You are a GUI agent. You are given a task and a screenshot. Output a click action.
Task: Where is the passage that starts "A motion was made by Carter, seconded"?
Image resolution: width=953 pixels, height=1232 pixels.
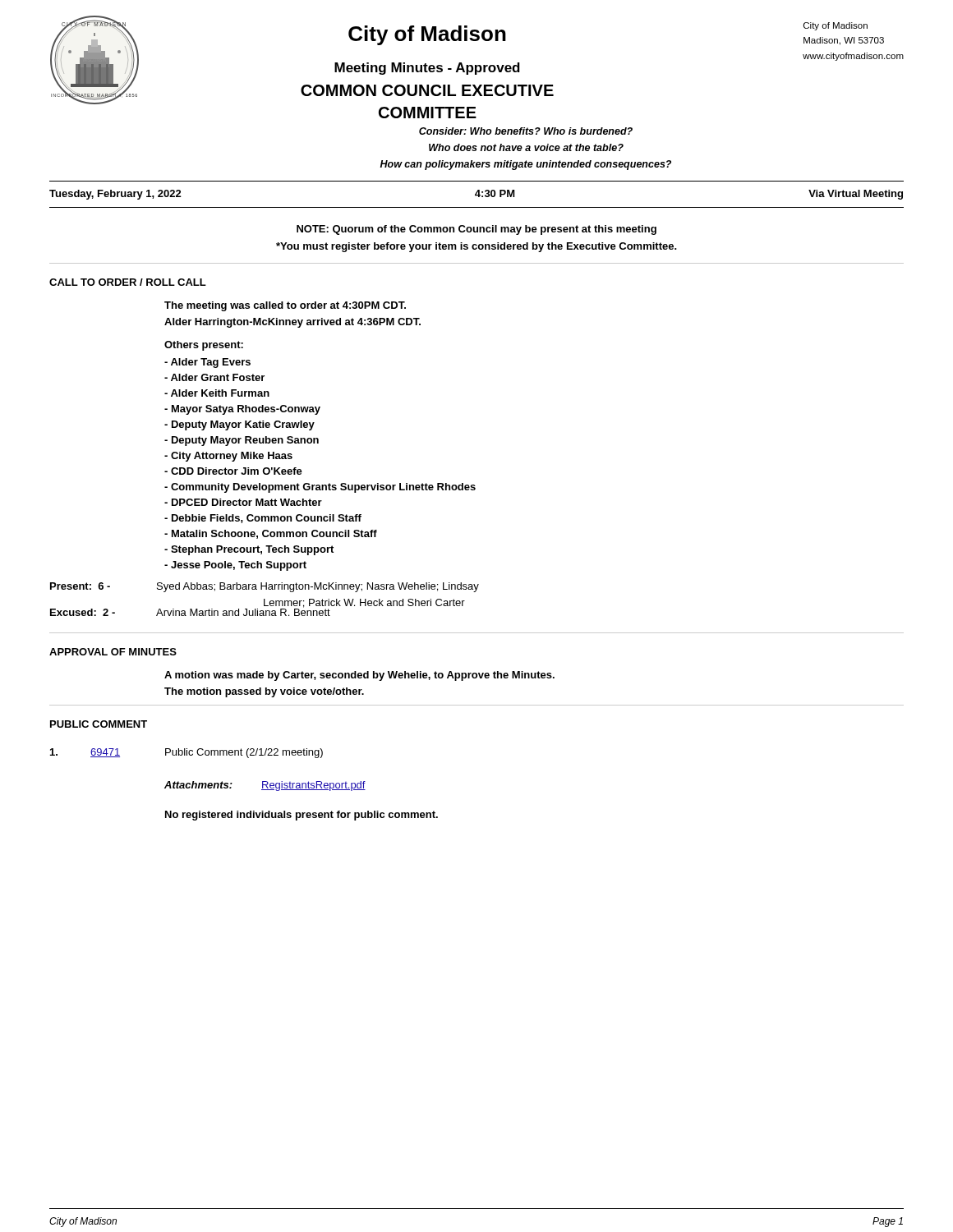point(360,683)
